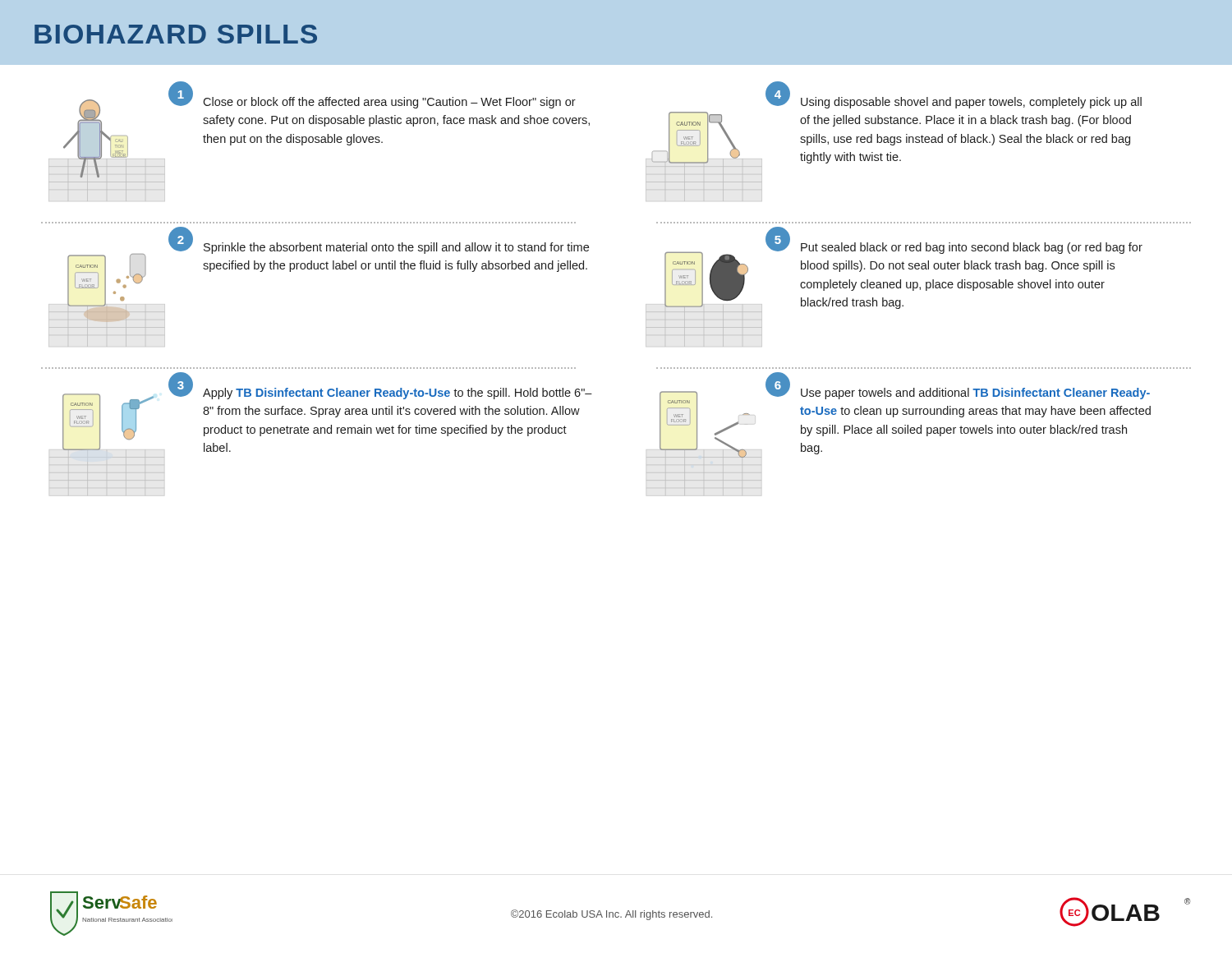The height and width of the screenshot is (953, 1232).
Task: Click on the block starting "Using disposable shovel"
Action: coord(971,130)
